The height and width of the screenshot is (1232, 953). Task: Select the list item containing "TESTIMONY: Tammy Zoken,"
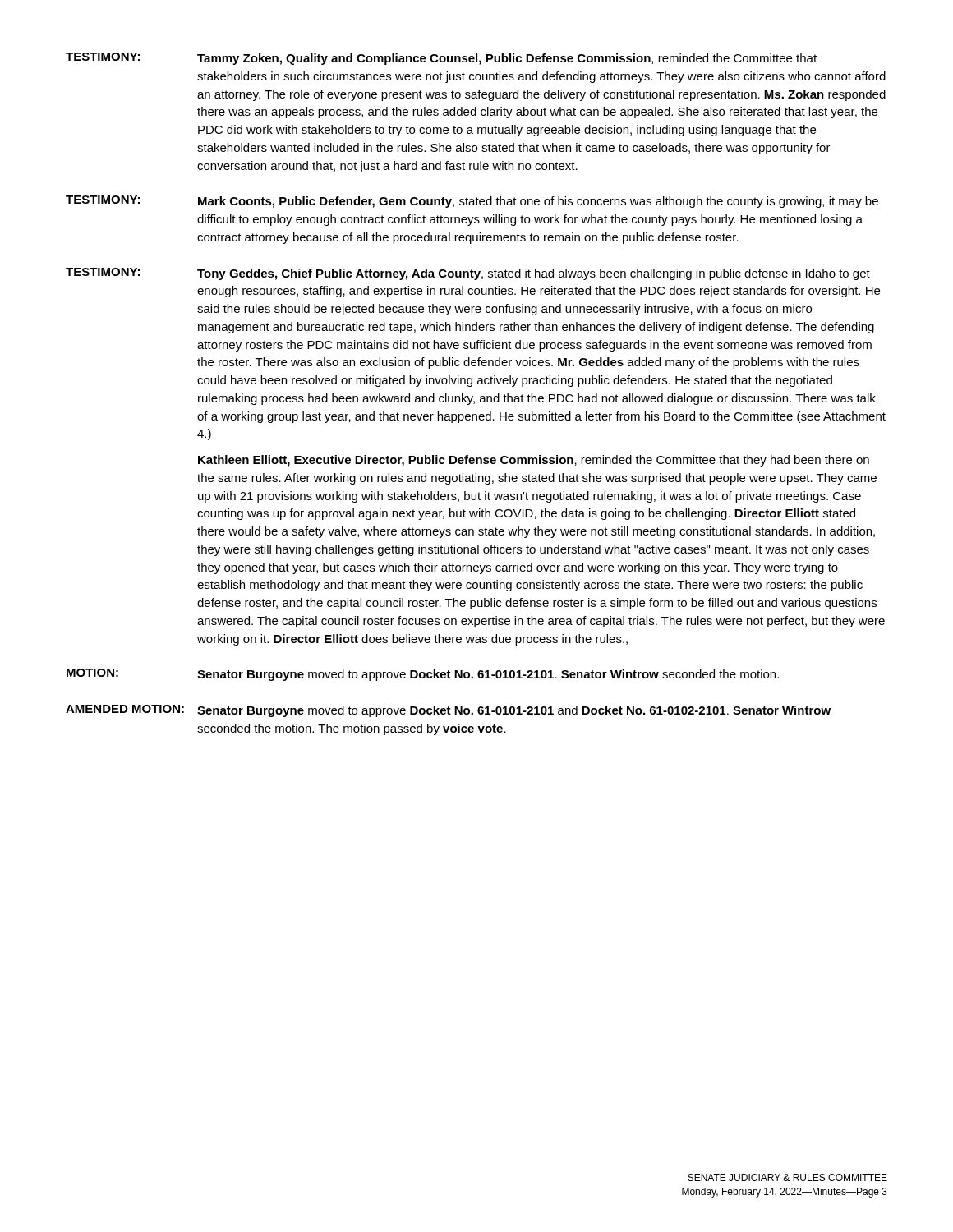tap(476, 112)
